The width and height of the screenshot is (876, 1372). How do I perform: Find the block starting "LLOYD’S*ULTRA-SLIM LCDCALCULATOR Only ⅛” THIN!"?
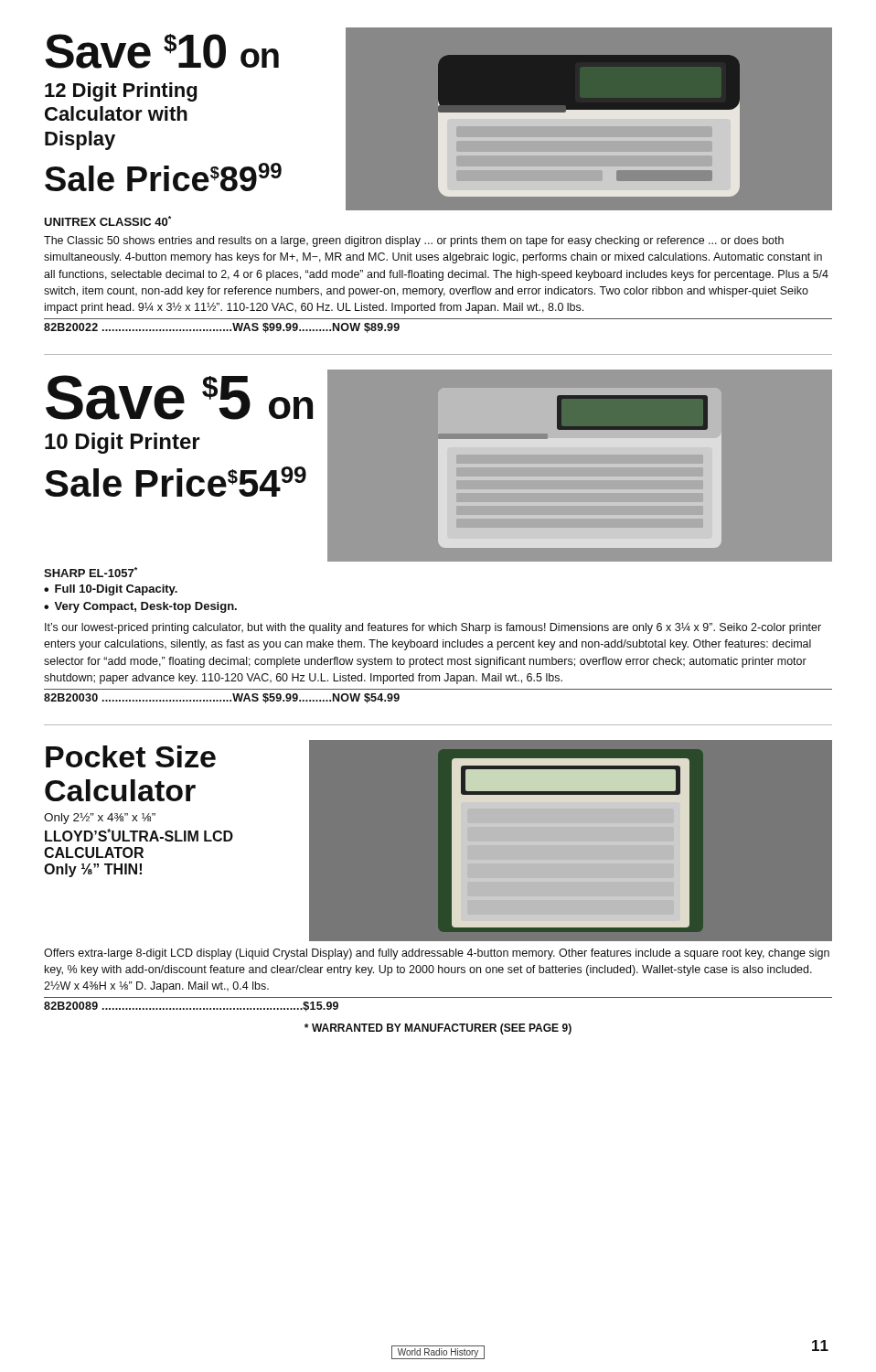tap(139, 853)
